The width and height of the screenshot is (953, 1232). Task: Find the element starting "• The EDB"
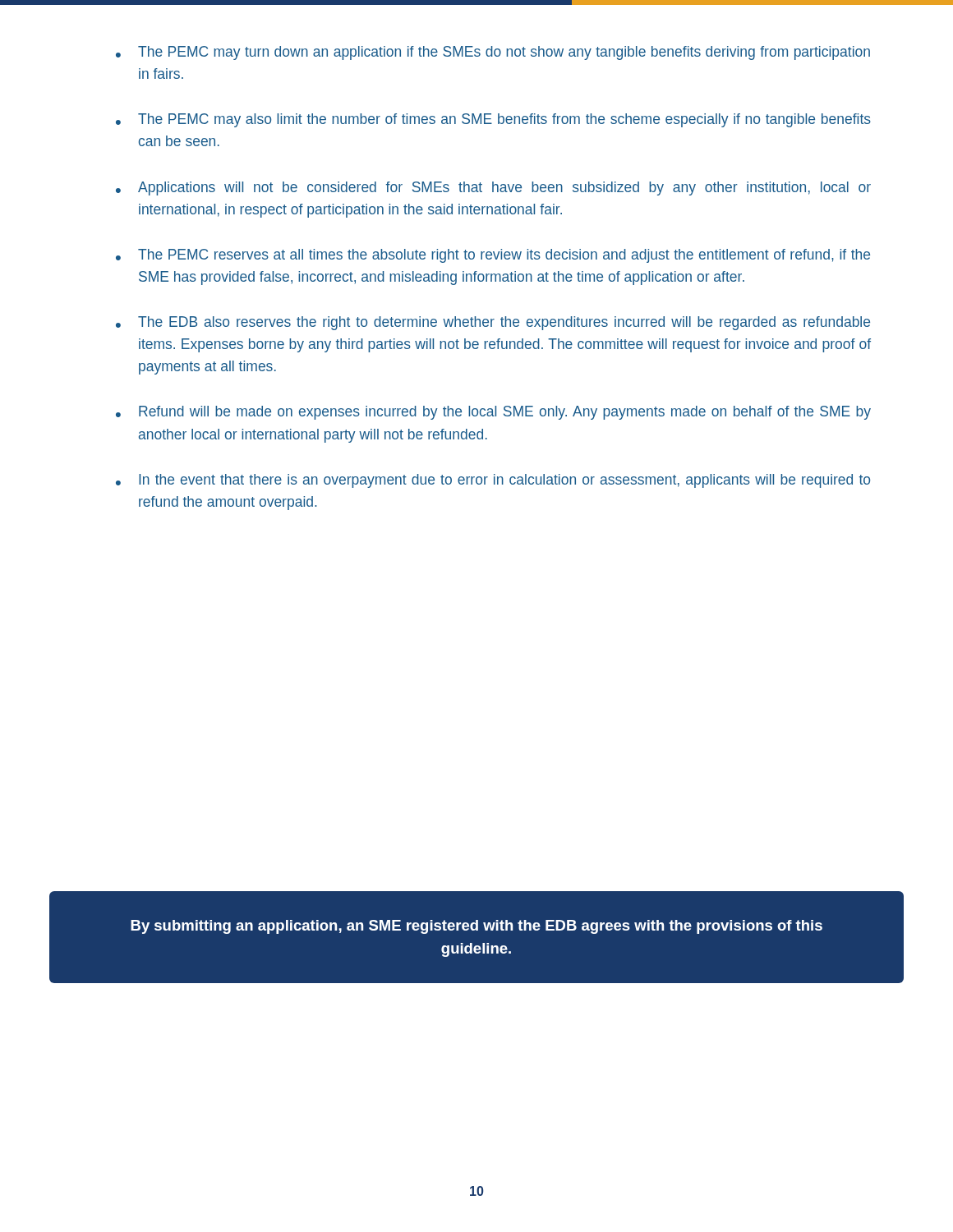pyautogui.click(x=493, y=345)
